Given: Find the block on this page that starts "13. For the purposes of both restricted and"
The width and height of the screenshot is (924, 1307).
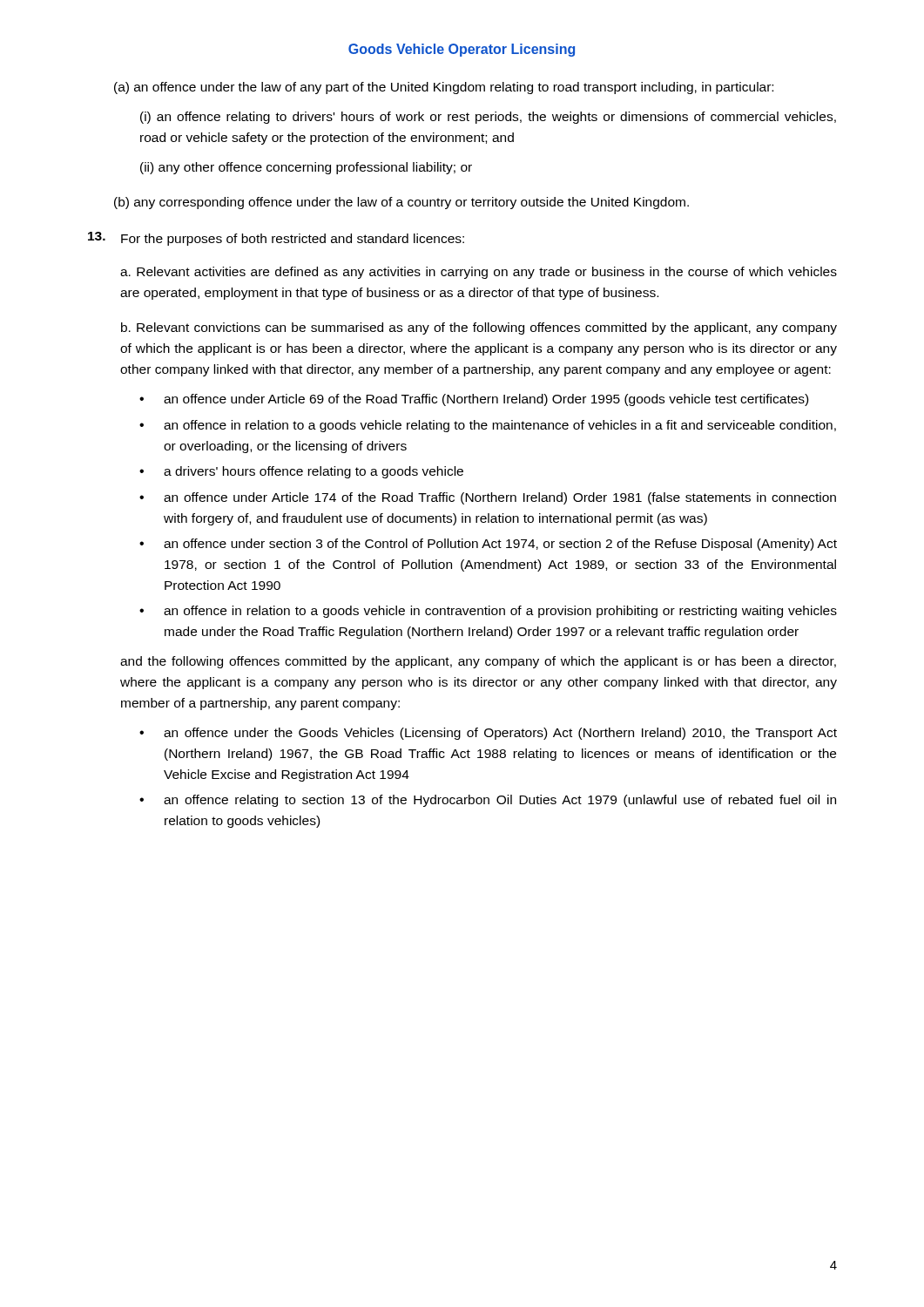Looking at the screenshot, I should (x=462, y=239).
